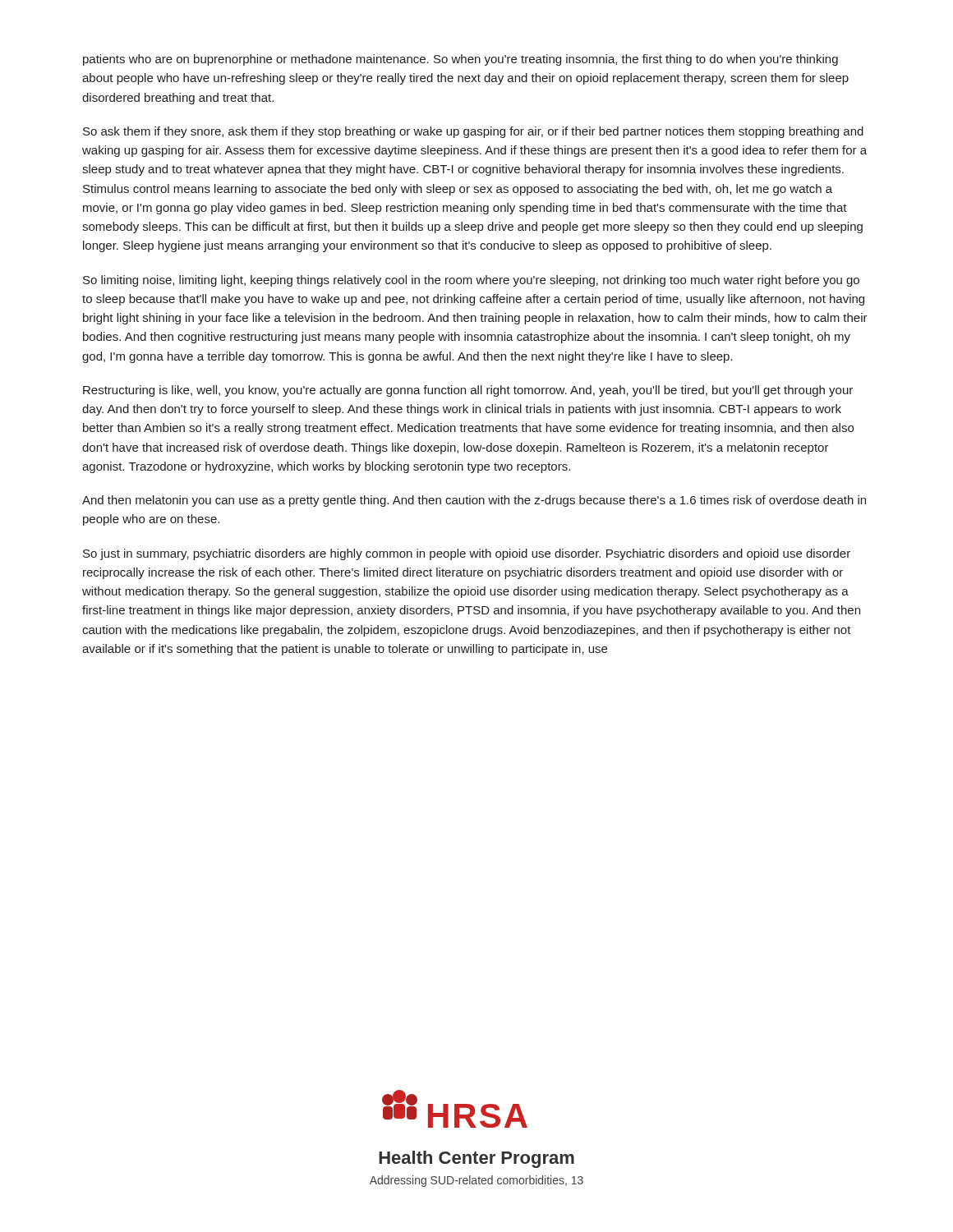Locate the region starting "And then melatonin you can"
This screenshot has height=1232, width=953.
[474, 509]
